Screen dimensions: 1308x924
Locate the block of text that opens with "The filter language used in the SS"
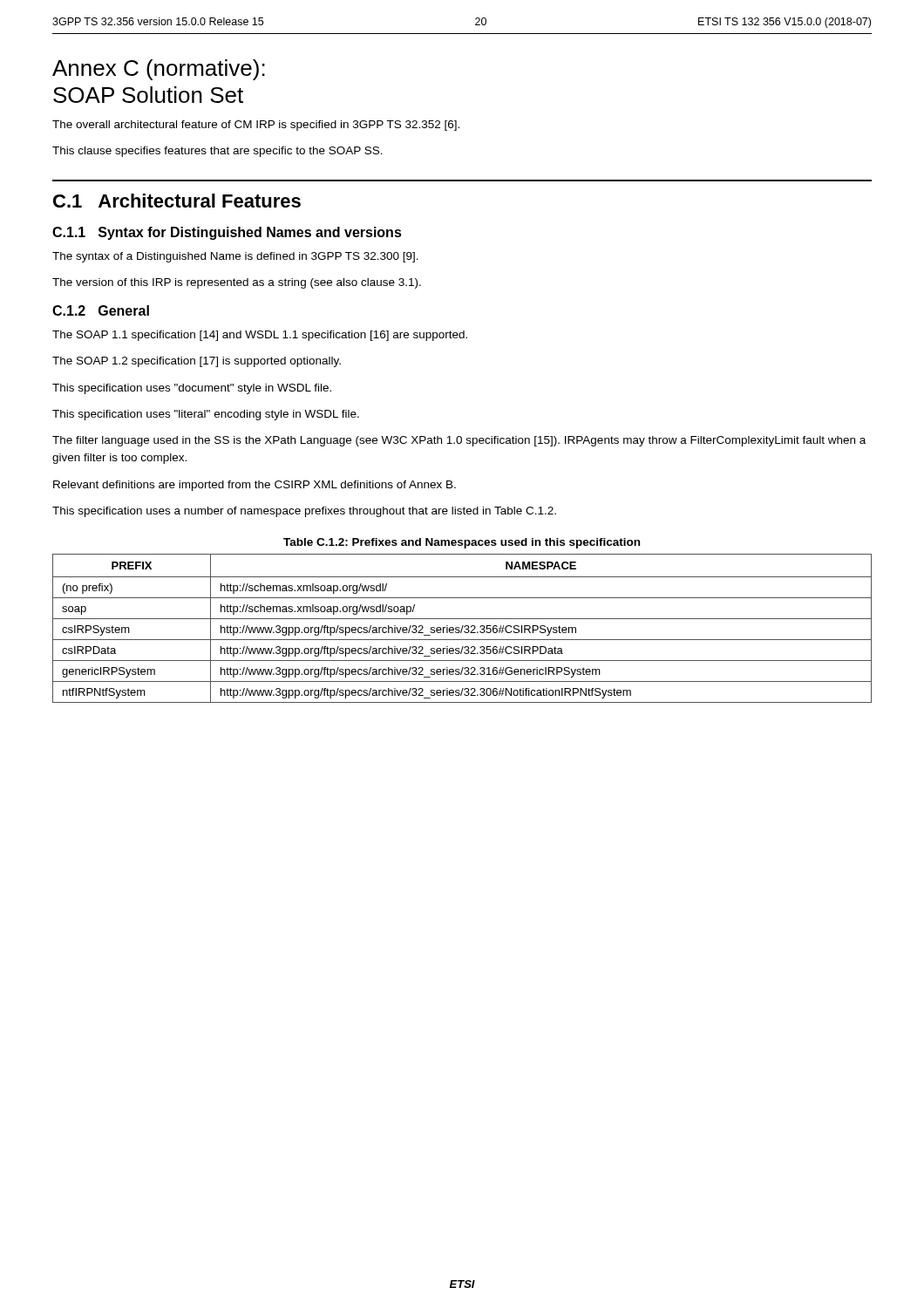[459, 449]
